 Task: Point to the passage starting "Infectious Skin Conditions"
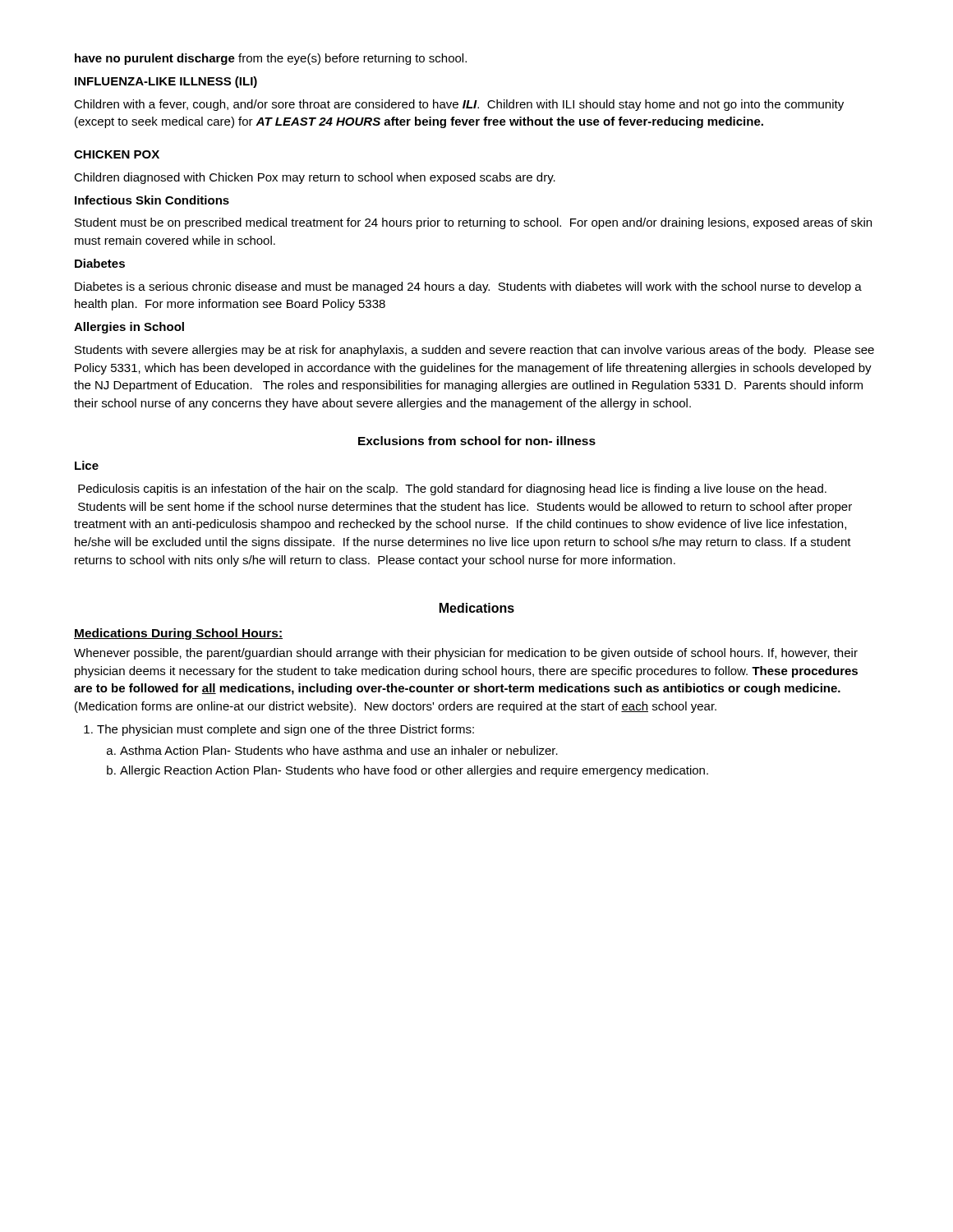(x=152, y=200)
